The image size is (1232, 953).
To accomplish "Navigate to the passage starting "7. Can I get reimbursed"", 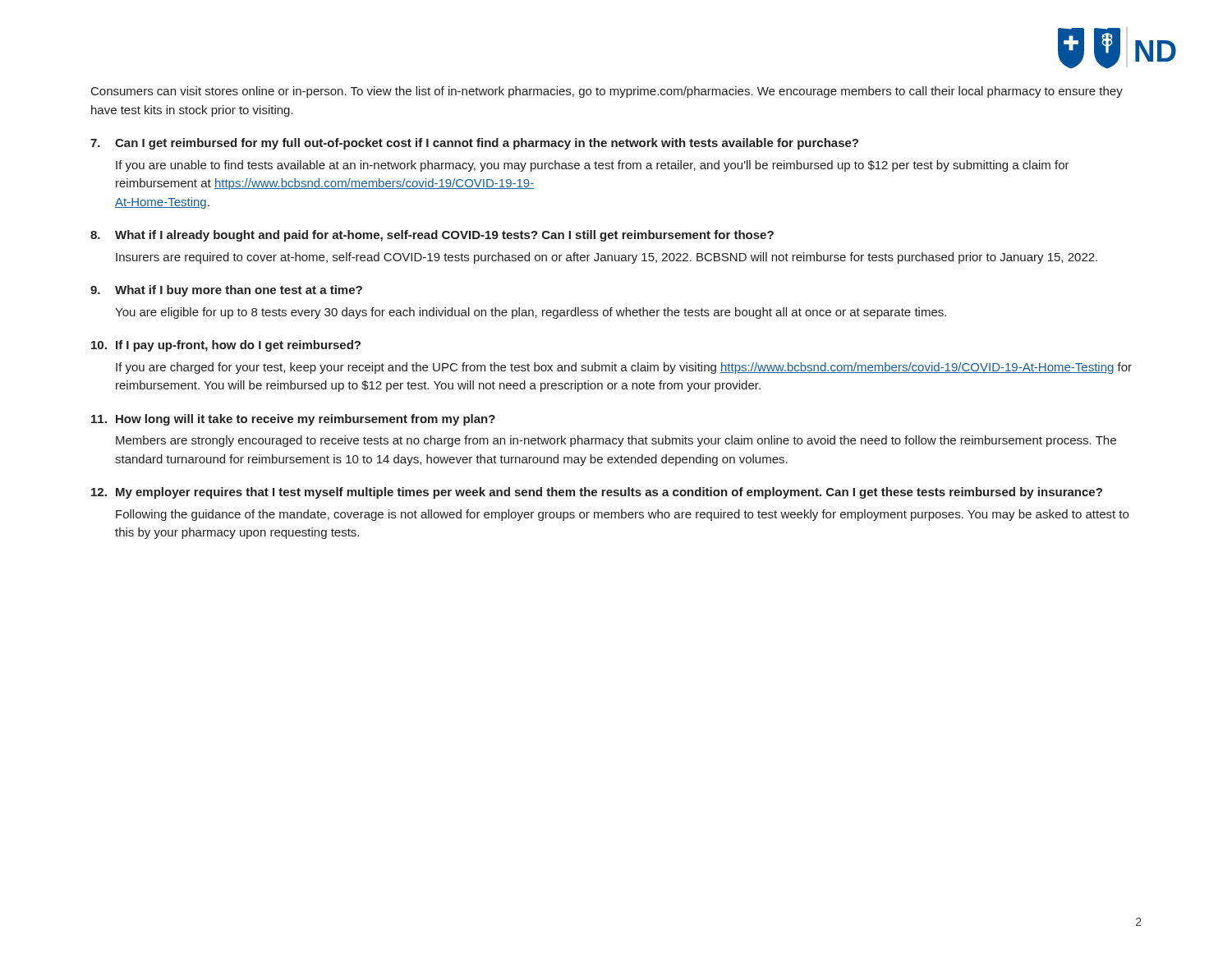I will [x=616, y=173].
